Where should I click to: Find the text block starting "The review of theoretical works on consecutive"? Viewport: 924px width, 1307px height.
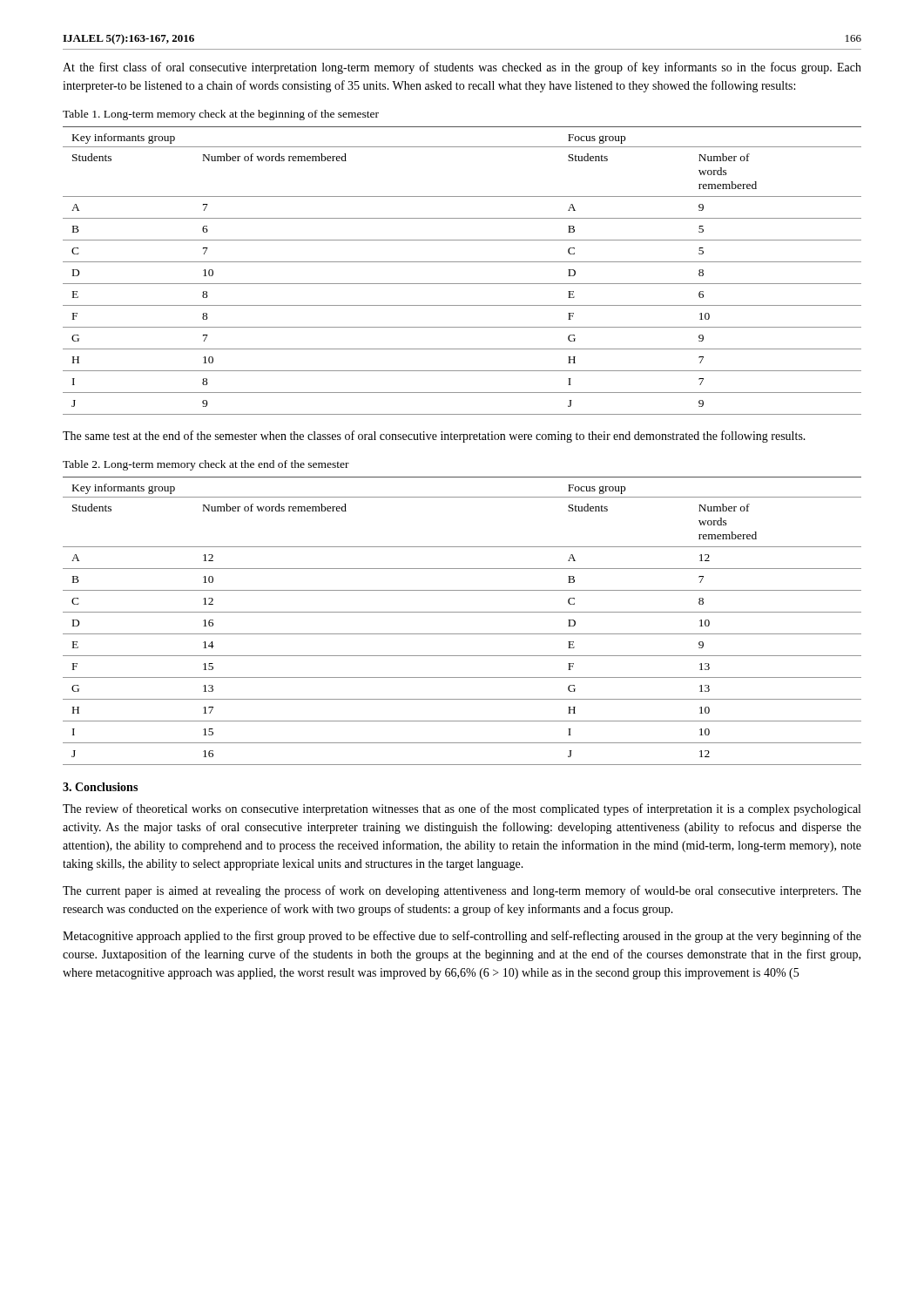462,836
